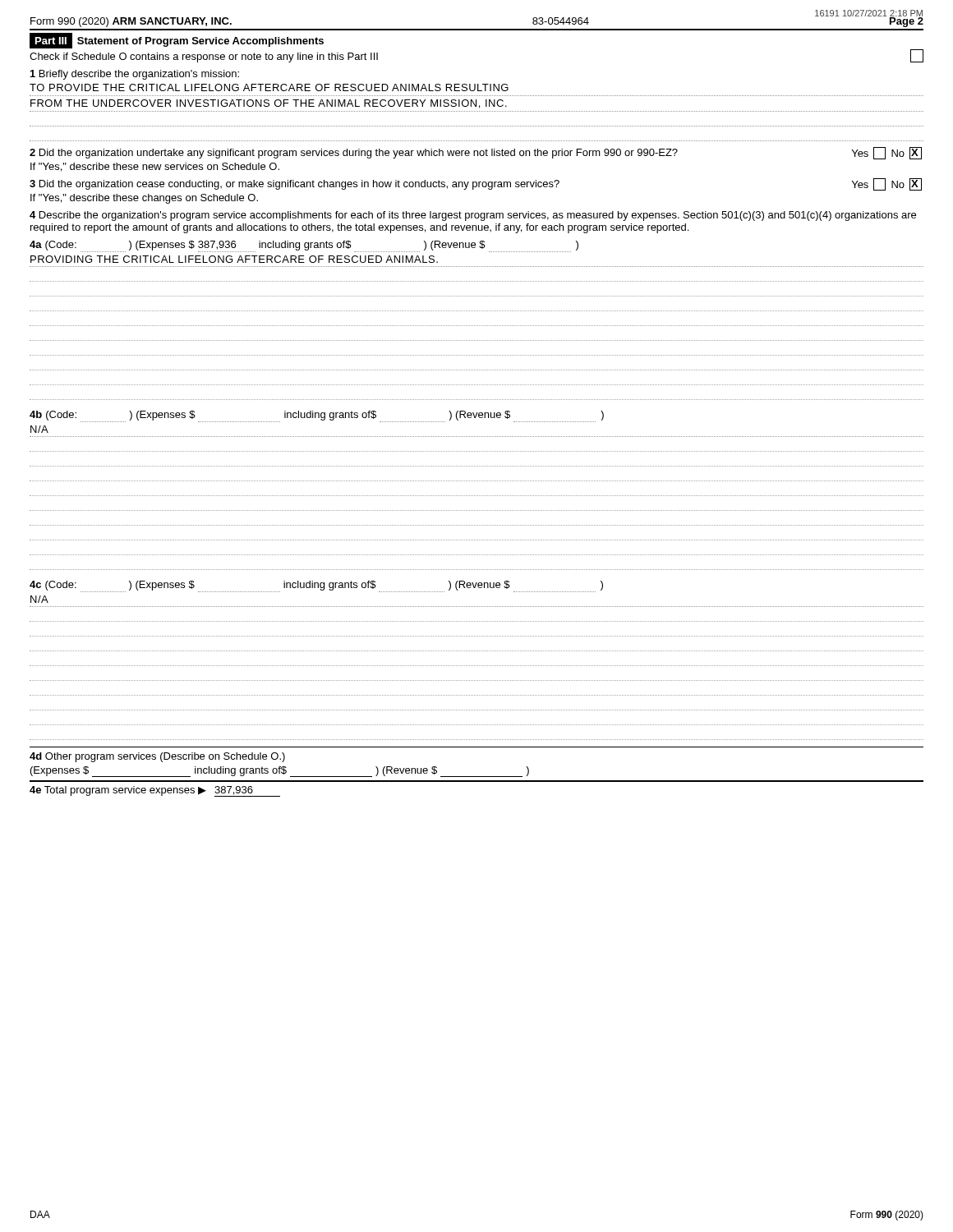Click on the element starting "4c (Code: ) (Expenses $"

(x=476, y=659)
